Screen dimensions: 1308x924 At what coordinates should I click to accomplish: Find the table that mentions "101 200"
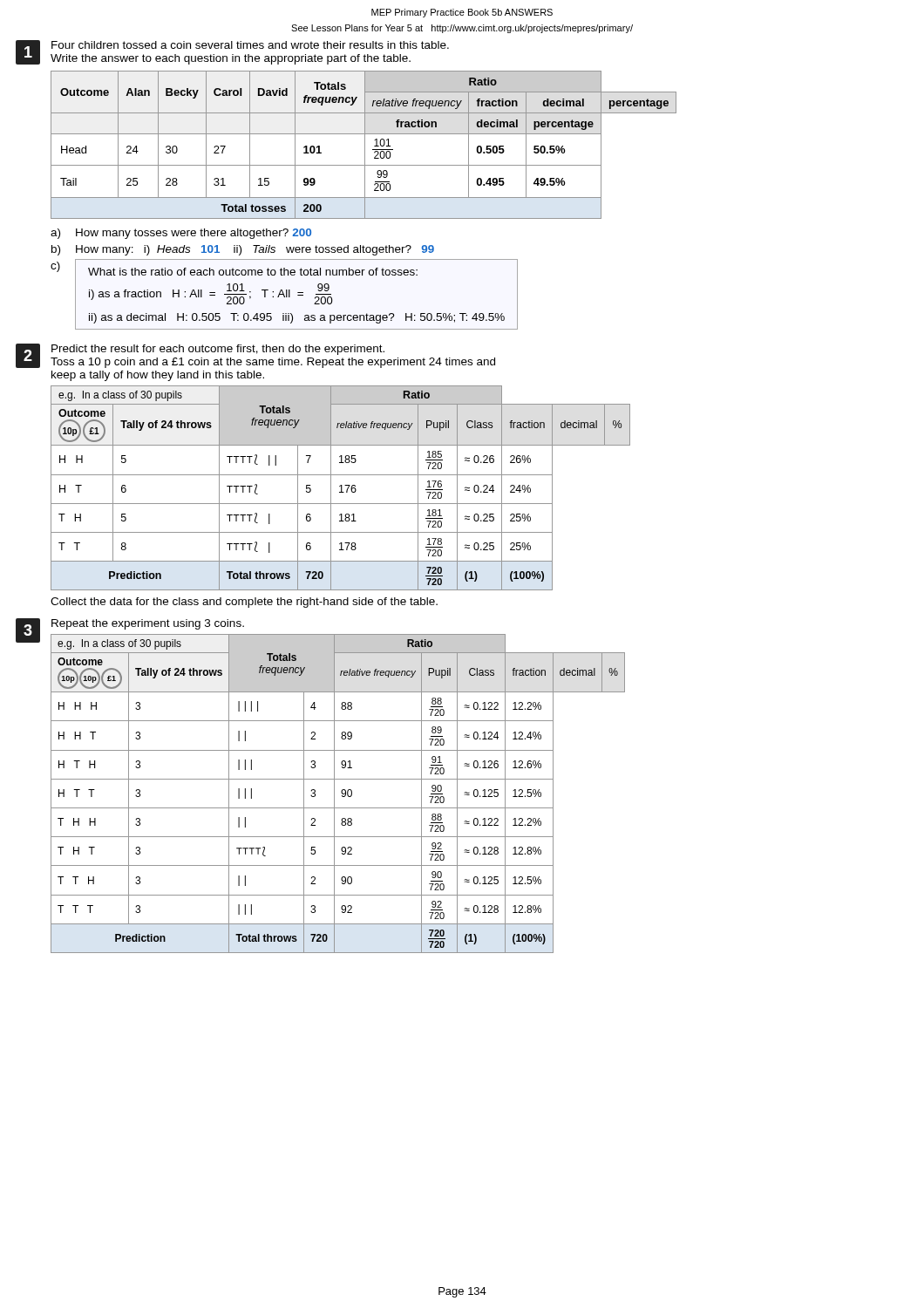pyautogui.click(x=479, y=145)
